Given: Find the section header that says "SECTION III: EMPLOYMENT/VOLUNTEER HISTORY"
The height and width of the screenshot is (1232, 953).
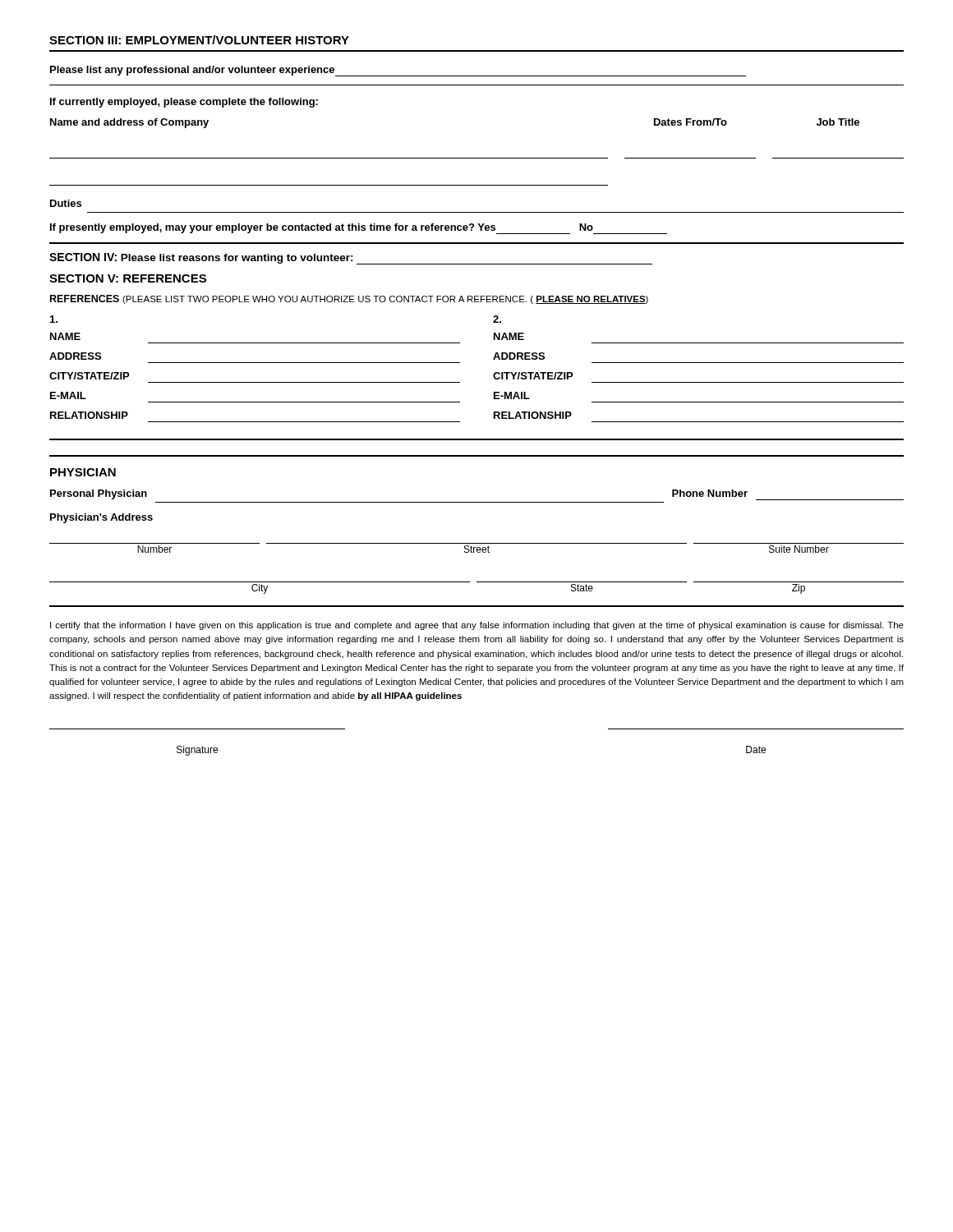Looking at the screenshot, I should [199, 40].
